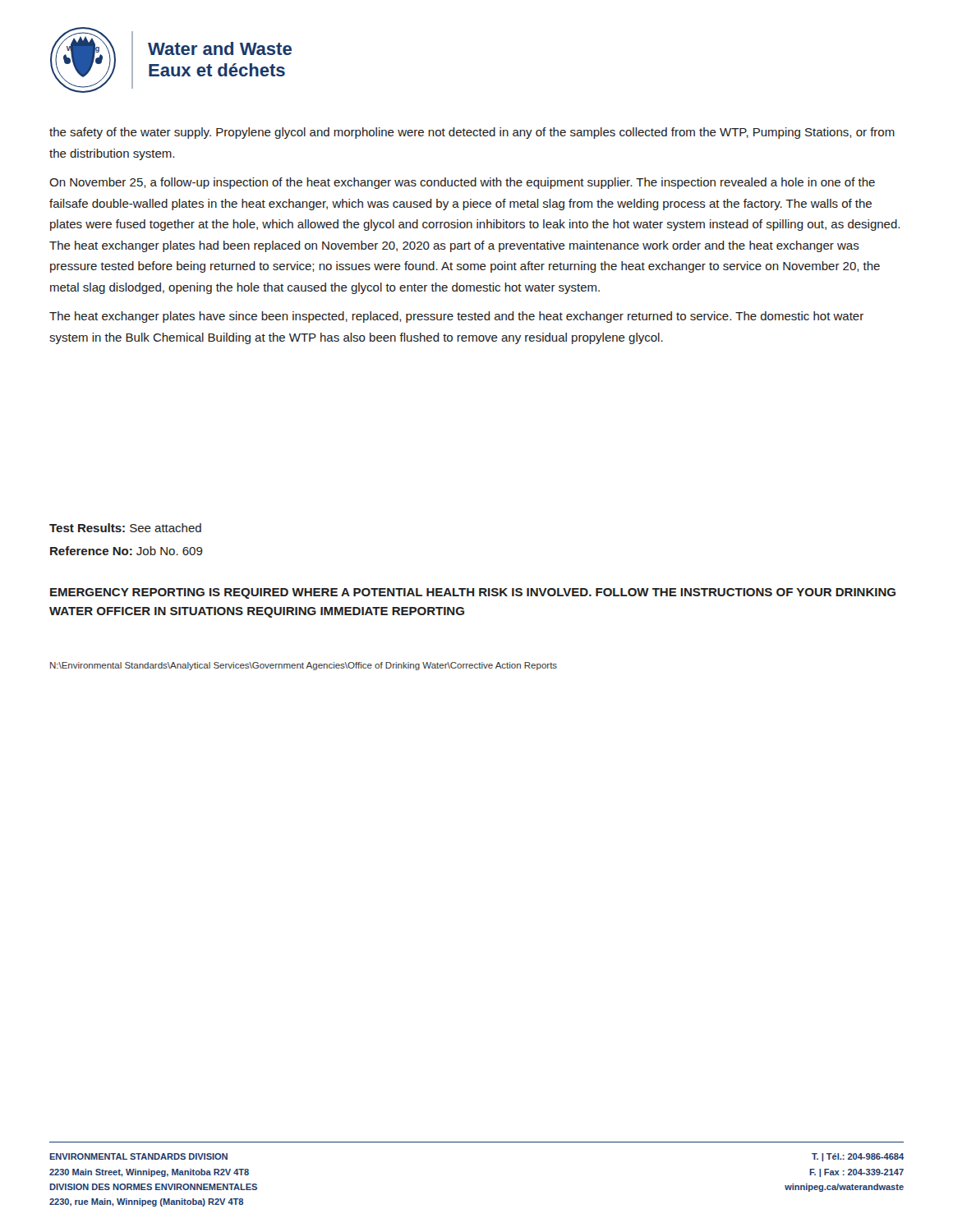953x1232 pixels.
Task: Click on the logo
Action: pyautogui.click(x=171, y=60)
